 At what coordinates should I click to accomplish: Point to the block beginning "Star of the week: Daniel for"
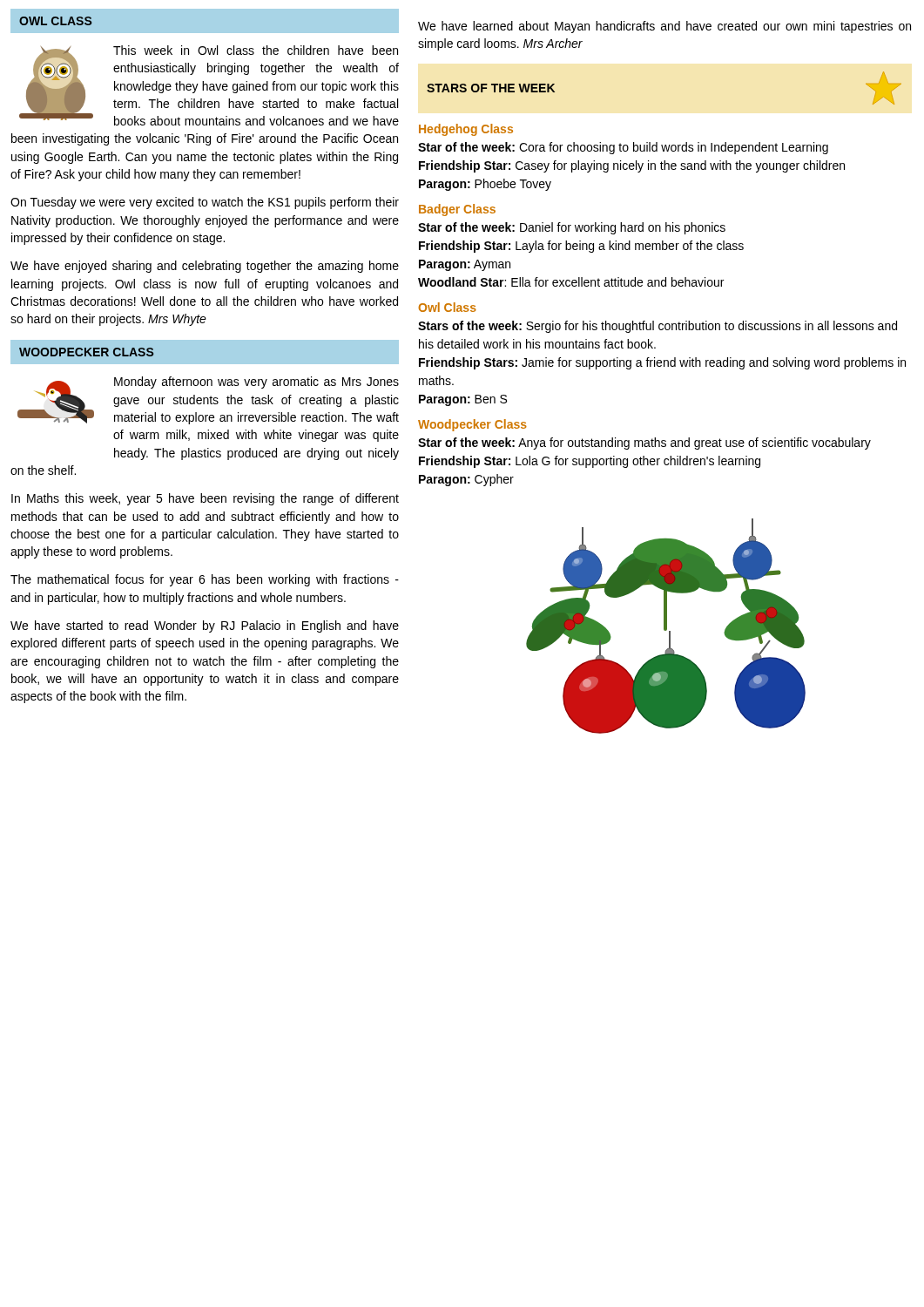coord(581,255)
